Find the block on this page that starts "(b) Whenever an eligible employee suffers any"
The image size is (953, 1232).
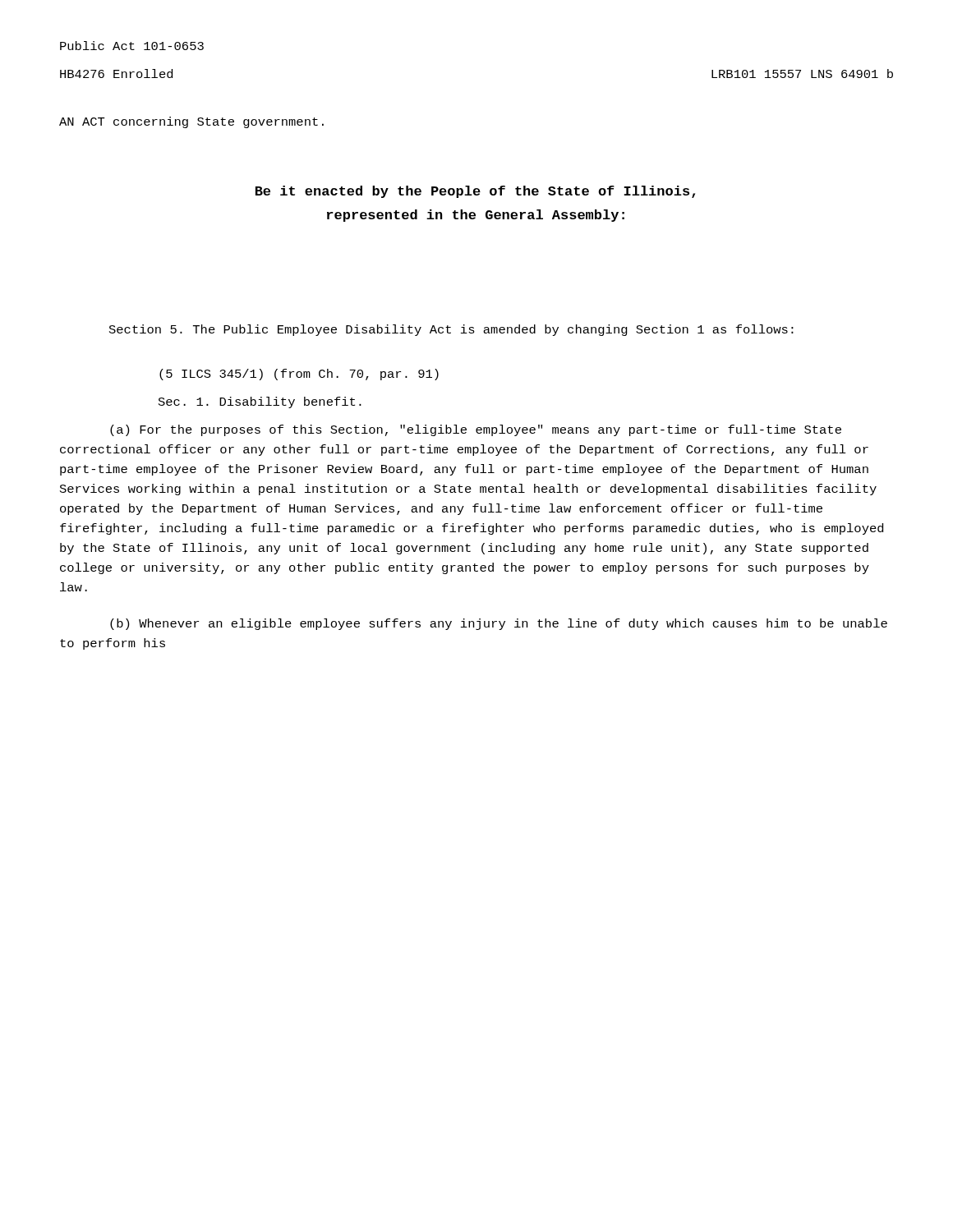[476, 634]
